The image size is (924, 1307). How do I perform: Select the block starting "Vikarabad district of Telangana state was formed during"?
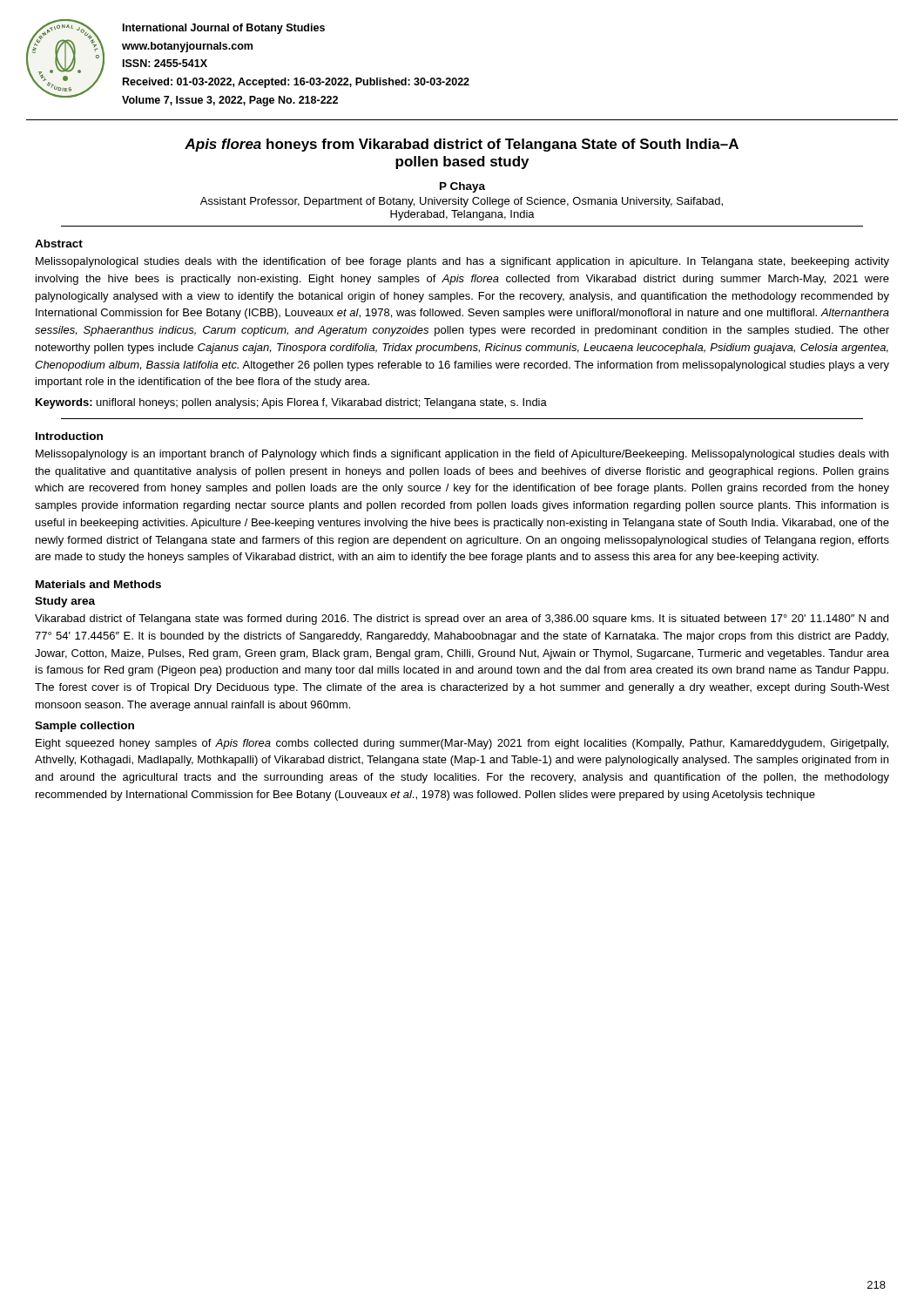coord(462,661)
